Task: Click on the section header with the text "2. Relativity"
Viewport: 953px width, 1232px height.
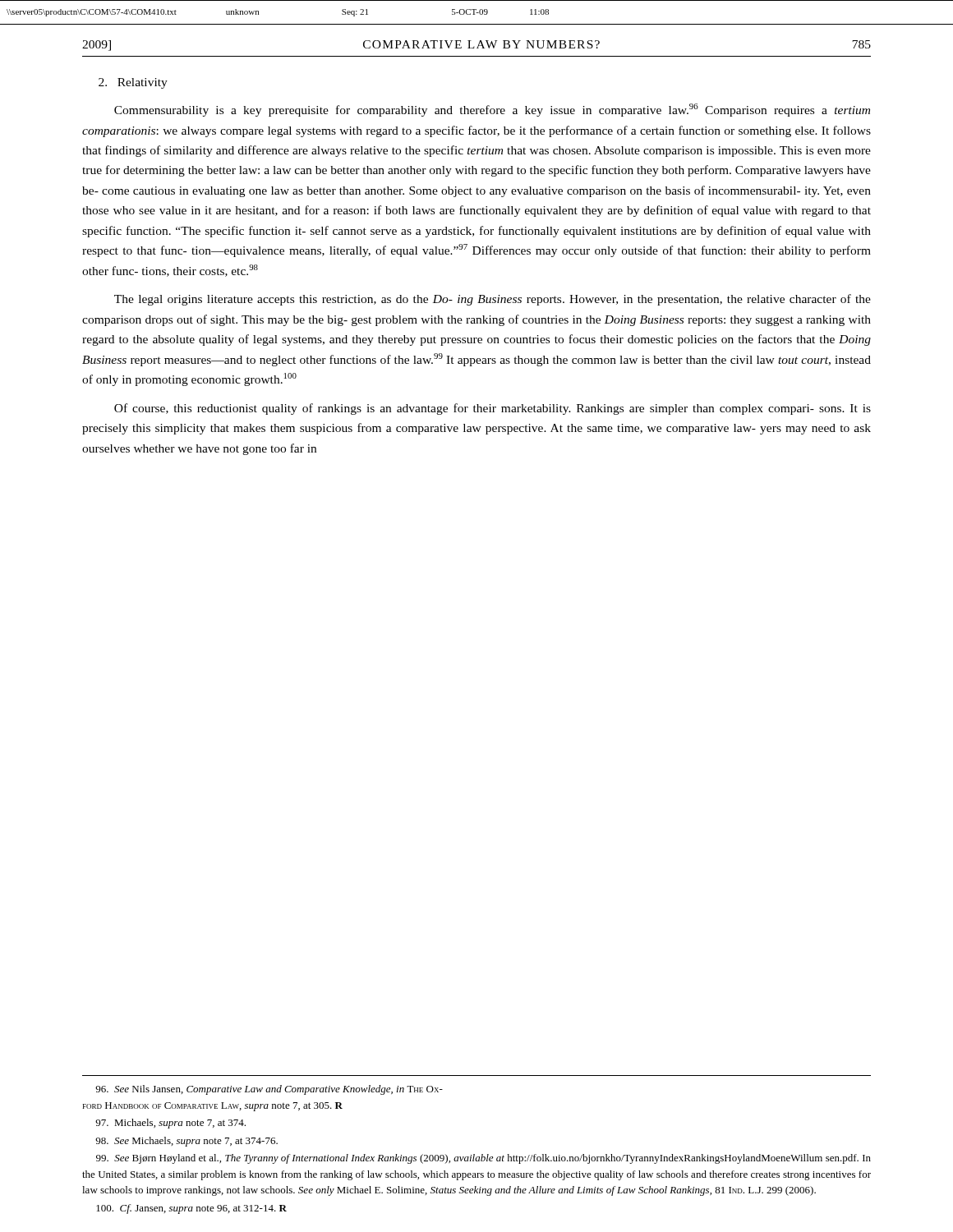Action: pos(125,82)
